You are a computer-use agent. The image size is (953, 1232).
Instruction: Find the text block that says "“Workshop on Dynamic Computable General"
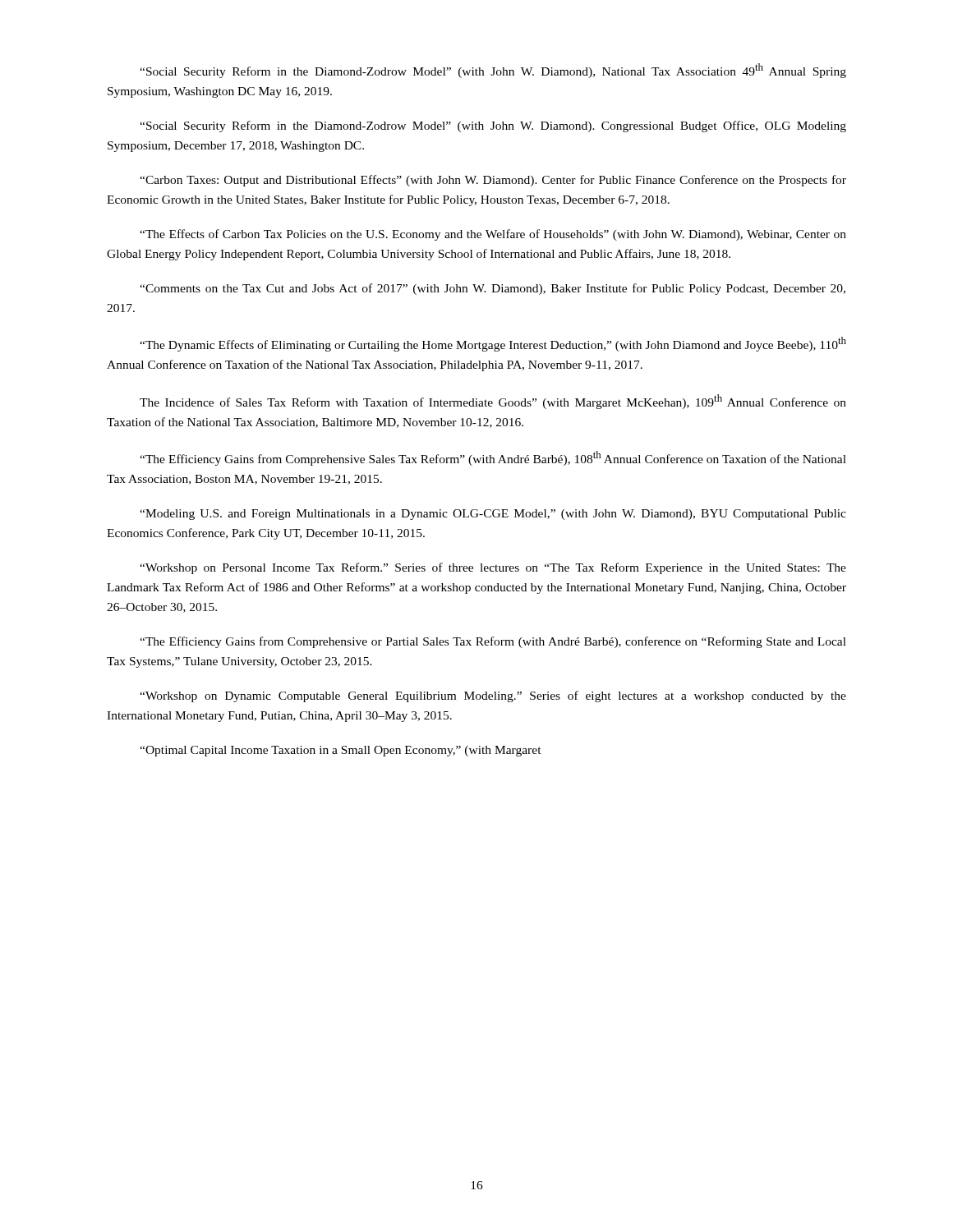click(x=476, y=705)
